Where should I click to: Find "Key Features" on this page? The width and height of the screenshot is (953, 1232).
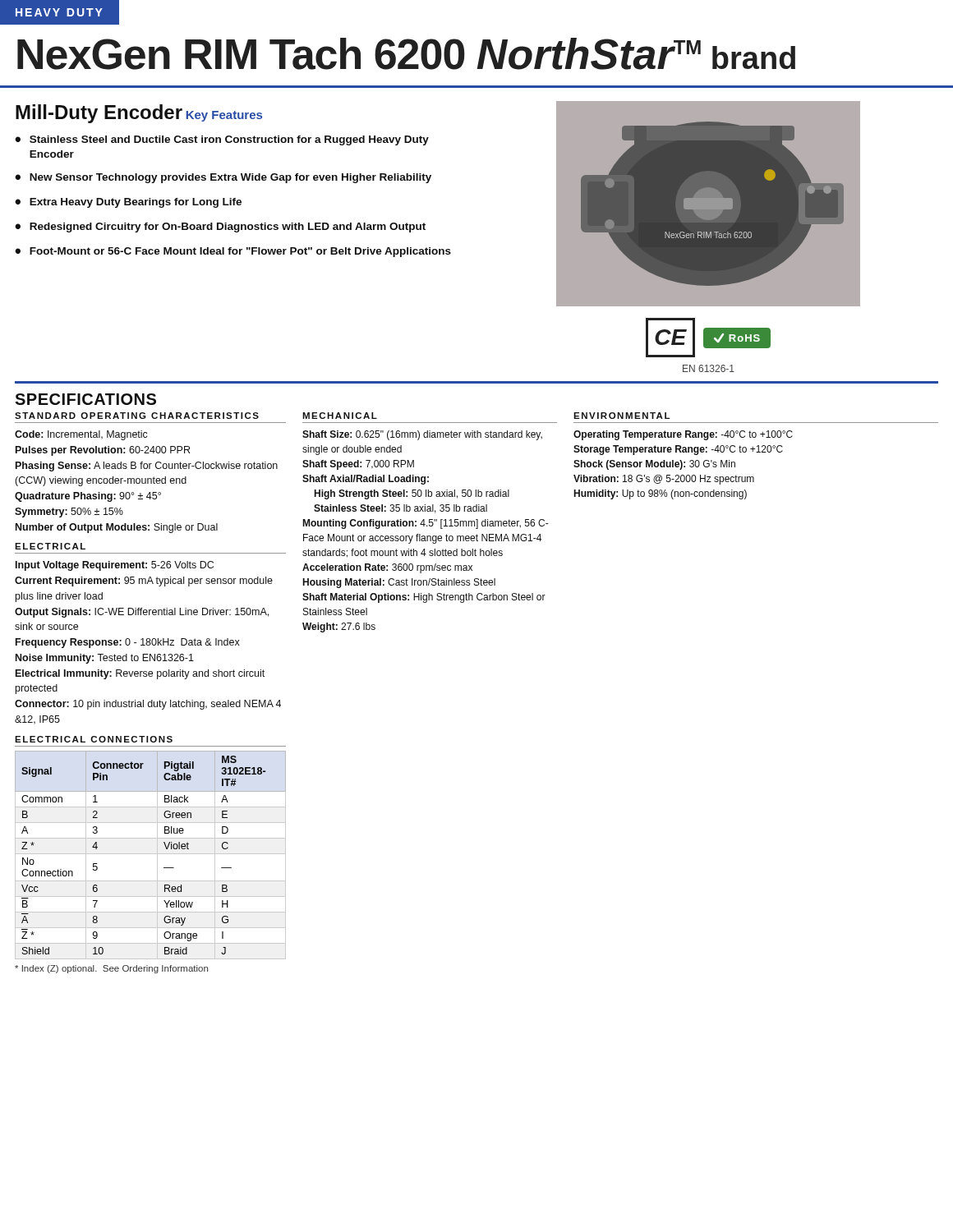[x=224, y=115]
